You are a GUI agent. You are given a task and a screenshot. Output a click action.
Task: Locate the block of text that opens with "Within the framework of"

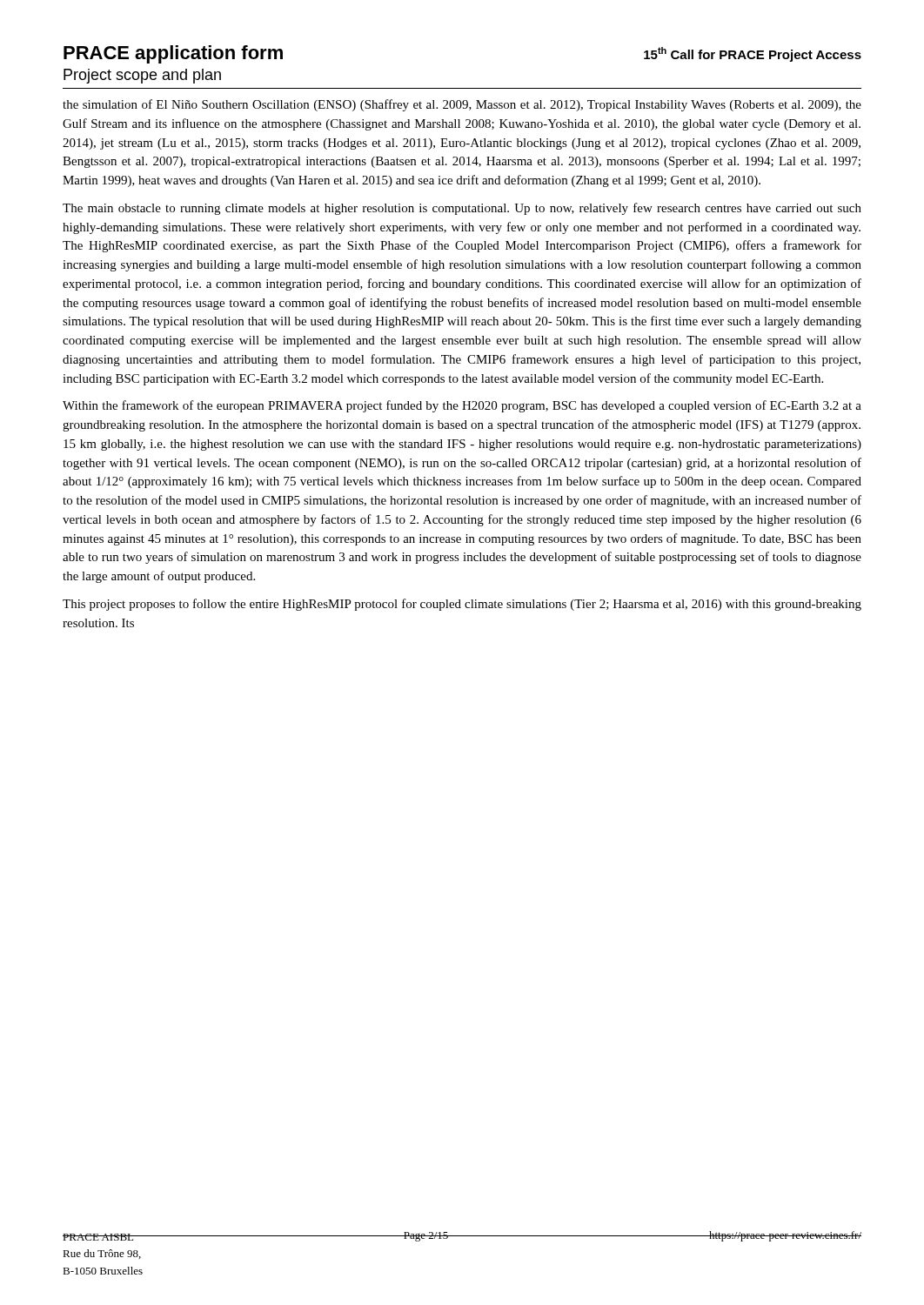pos(462,491)
